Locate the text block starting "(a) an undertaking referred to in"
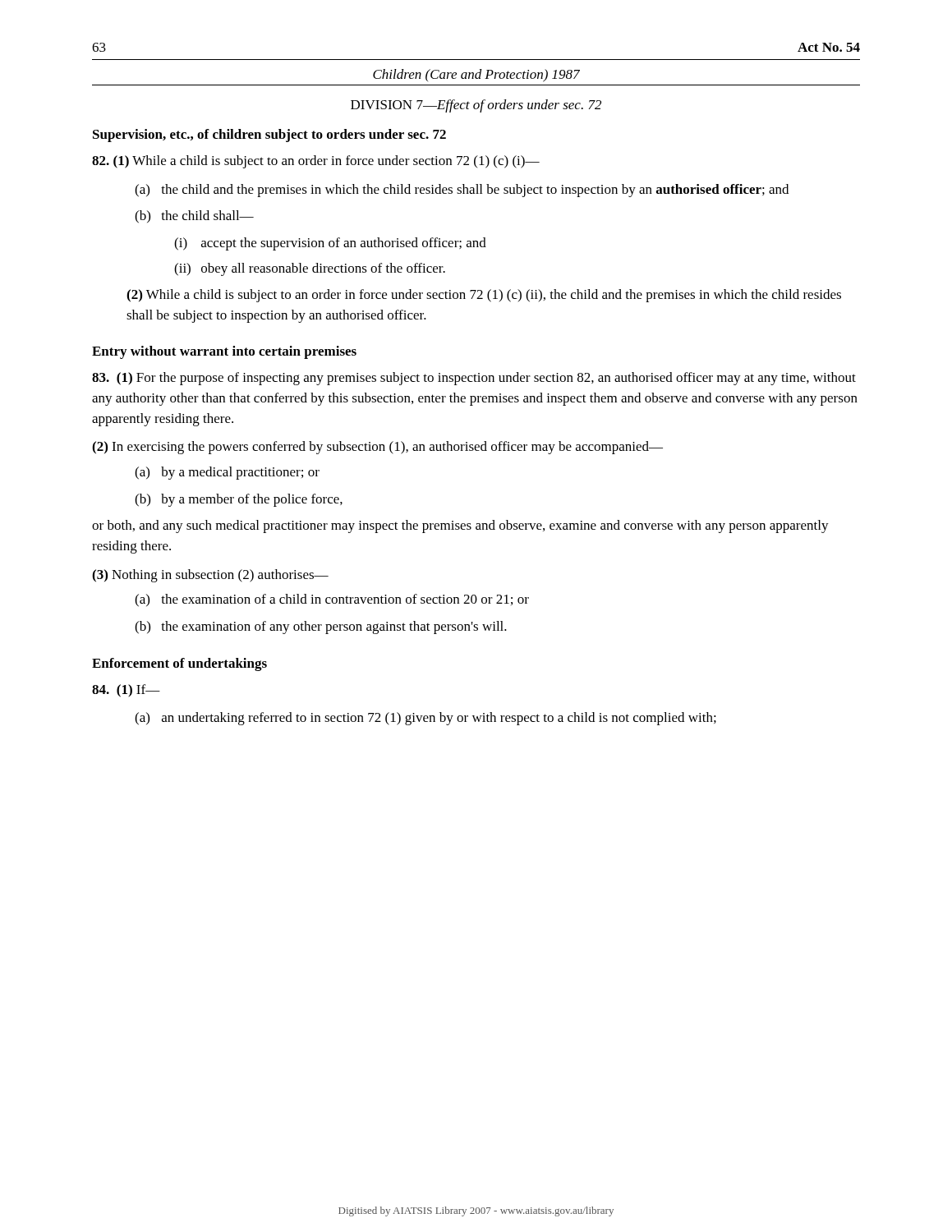The height and width of the screenshot is (1232, 952). tap(426, 718)
